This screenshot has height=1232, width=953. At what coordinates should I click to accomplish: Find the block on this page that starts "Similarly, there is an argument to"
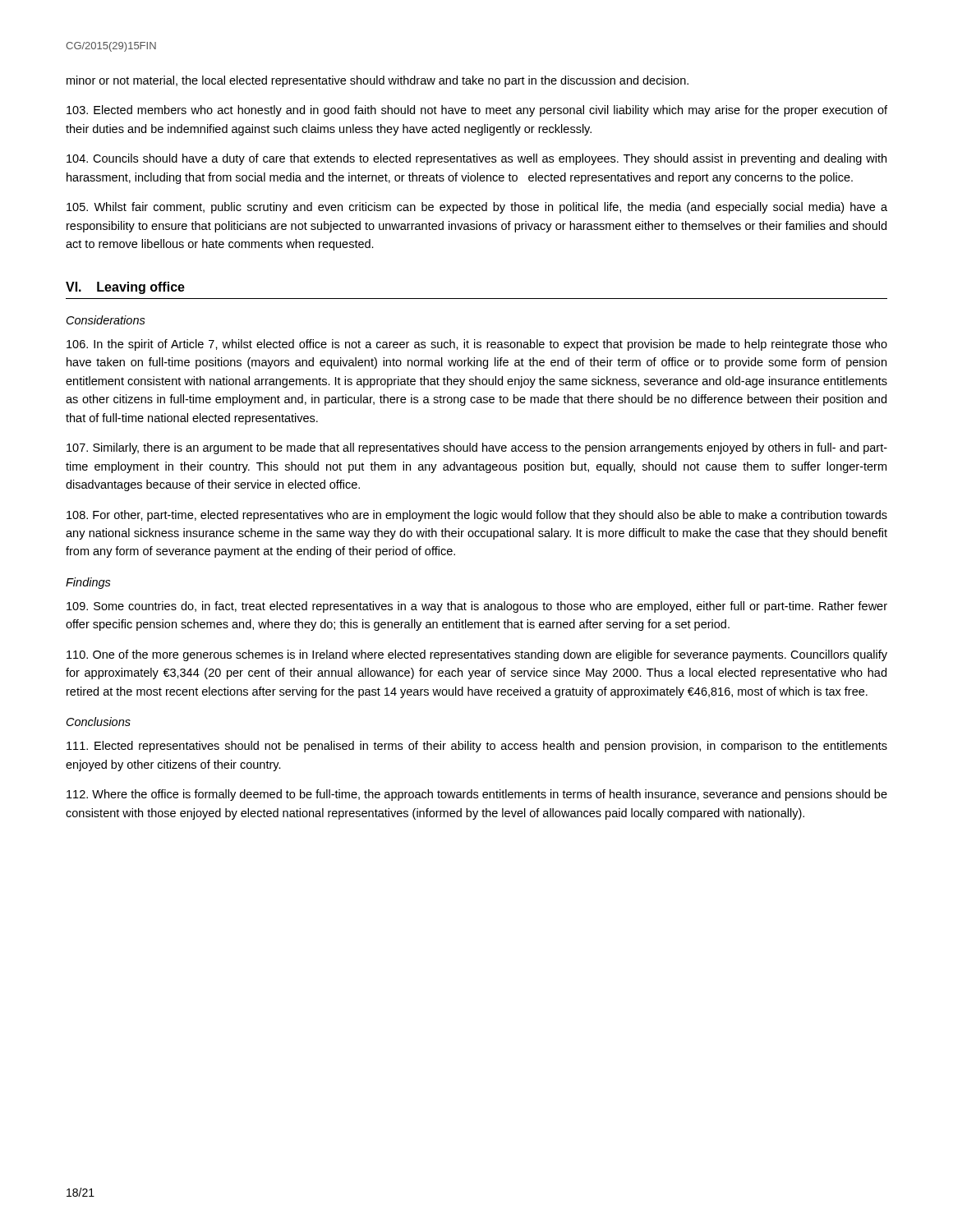click(476, 466)
